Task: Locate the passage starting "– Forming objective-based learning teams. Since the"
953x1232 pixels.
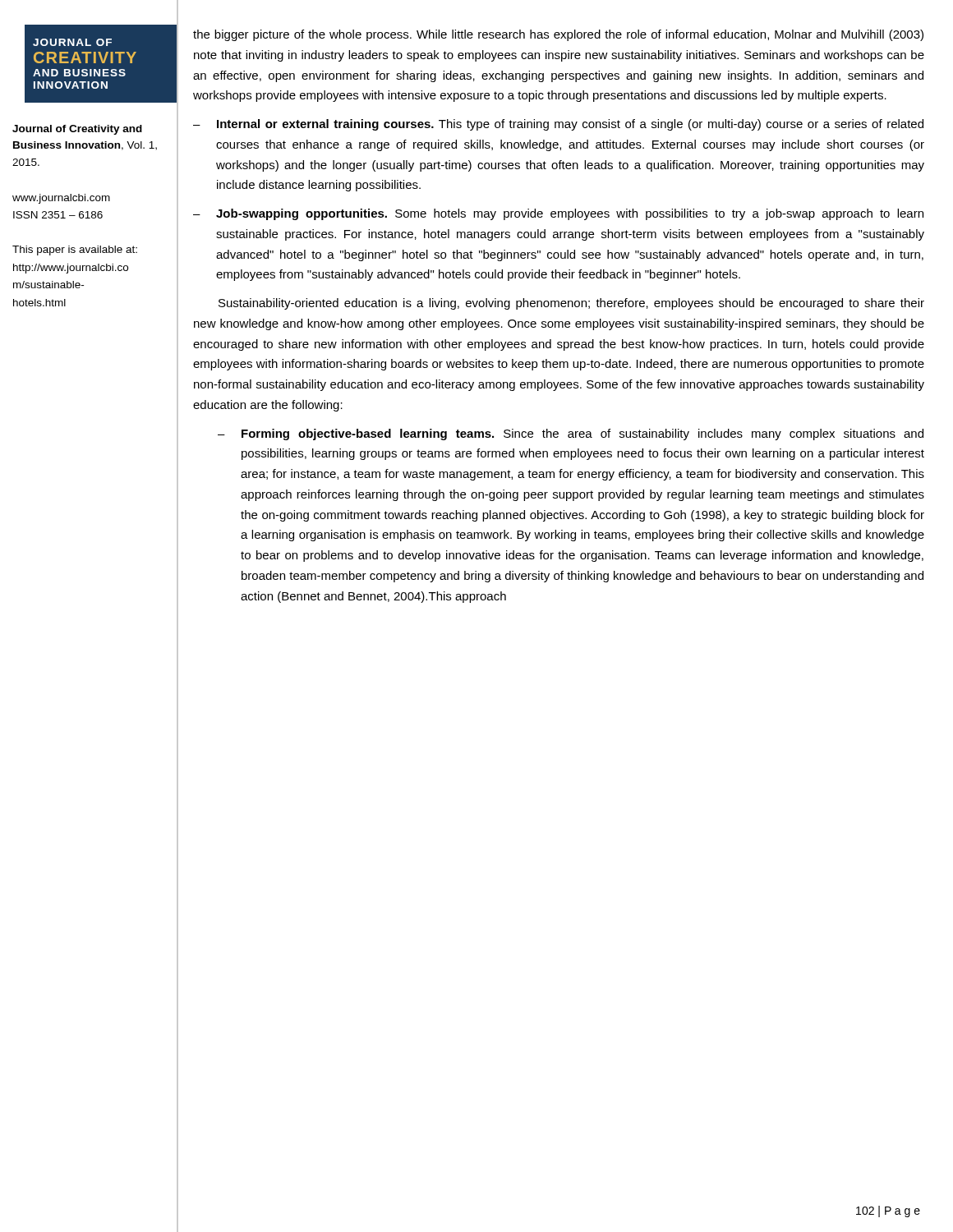Action: pos(571,515)
